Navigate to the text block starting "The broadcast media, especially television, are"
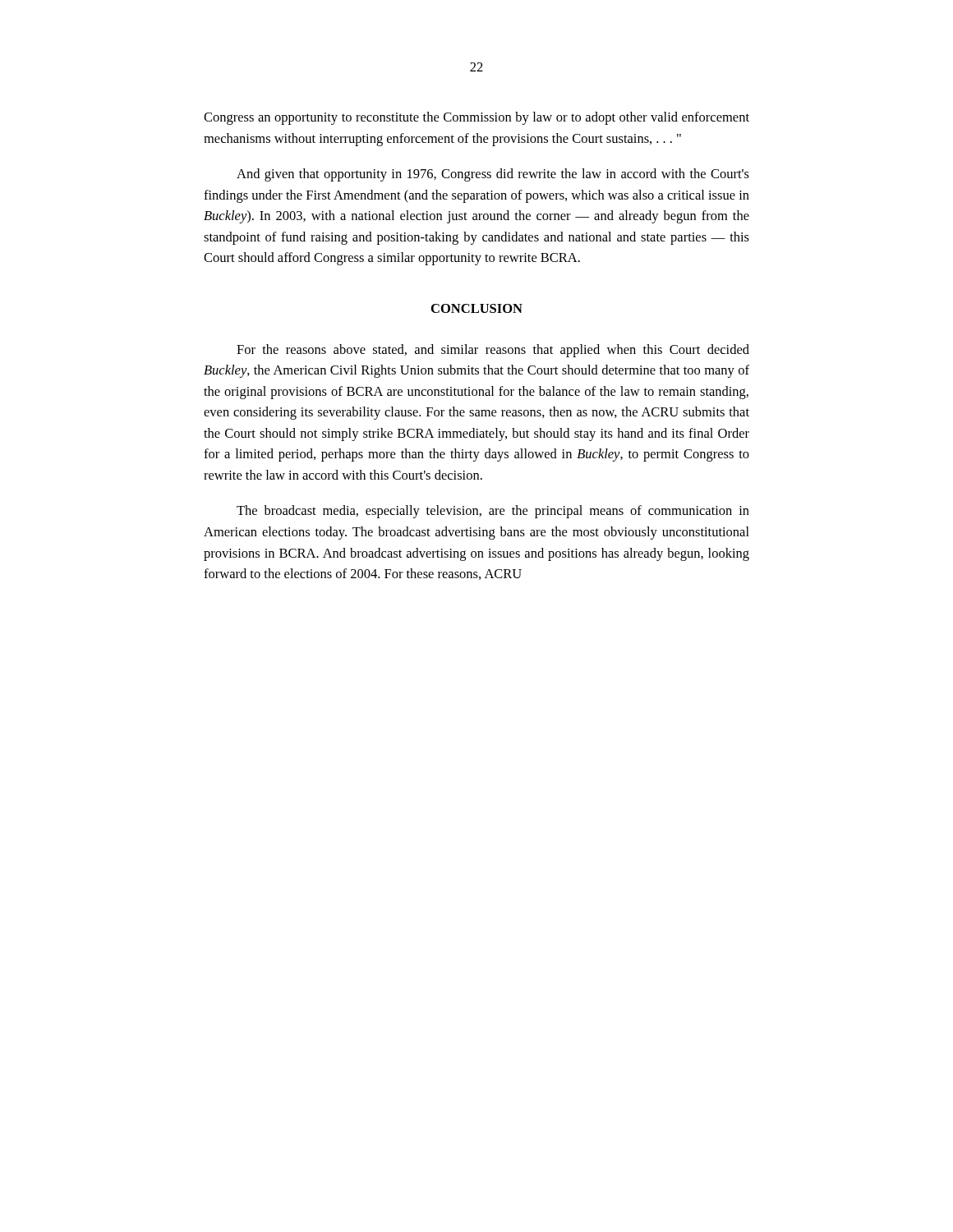Screen dimensions: 1232x953 pyautogui.click(x=476, y=542)
